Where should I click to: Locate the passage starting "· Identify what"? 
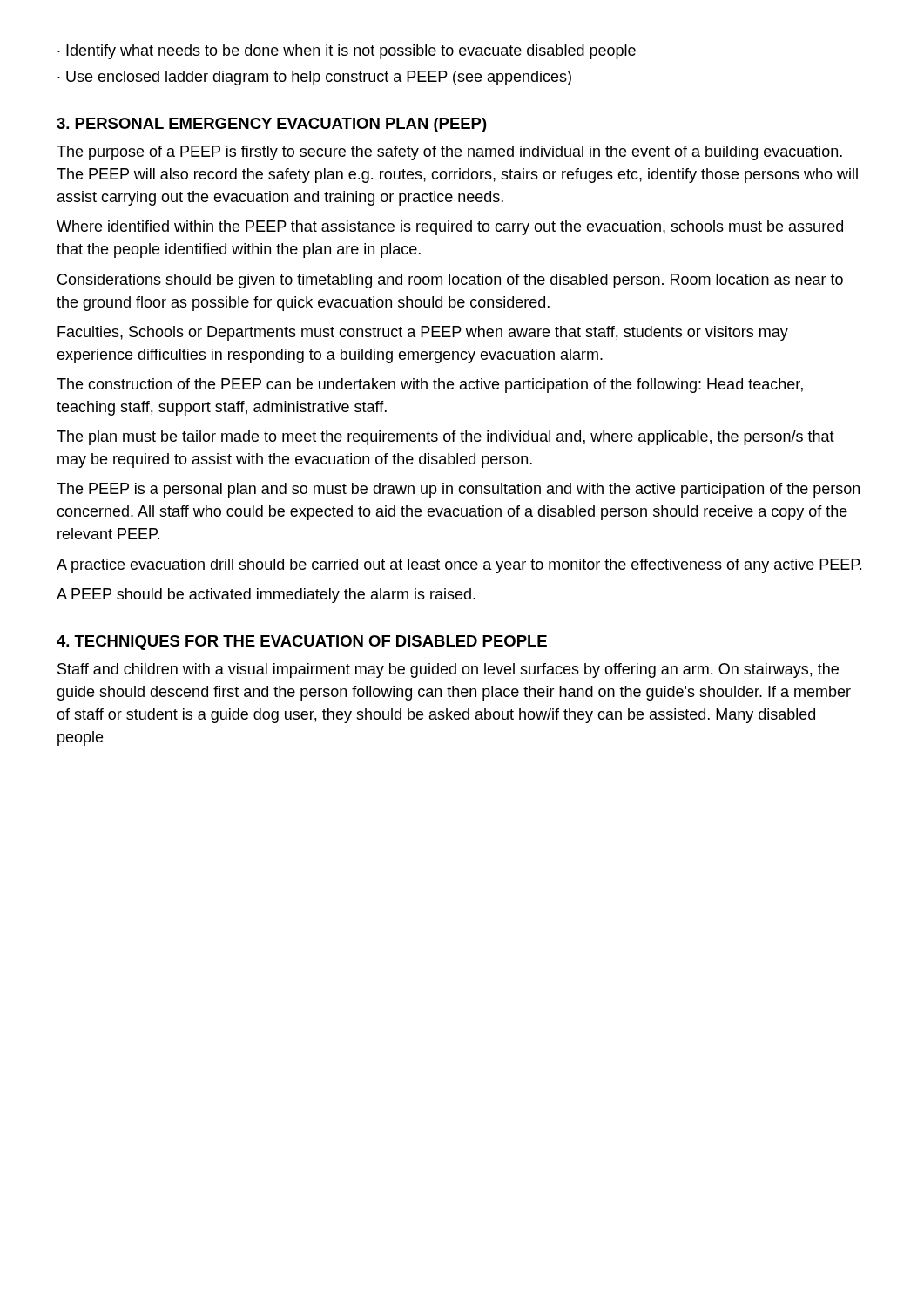coord(346,51)
